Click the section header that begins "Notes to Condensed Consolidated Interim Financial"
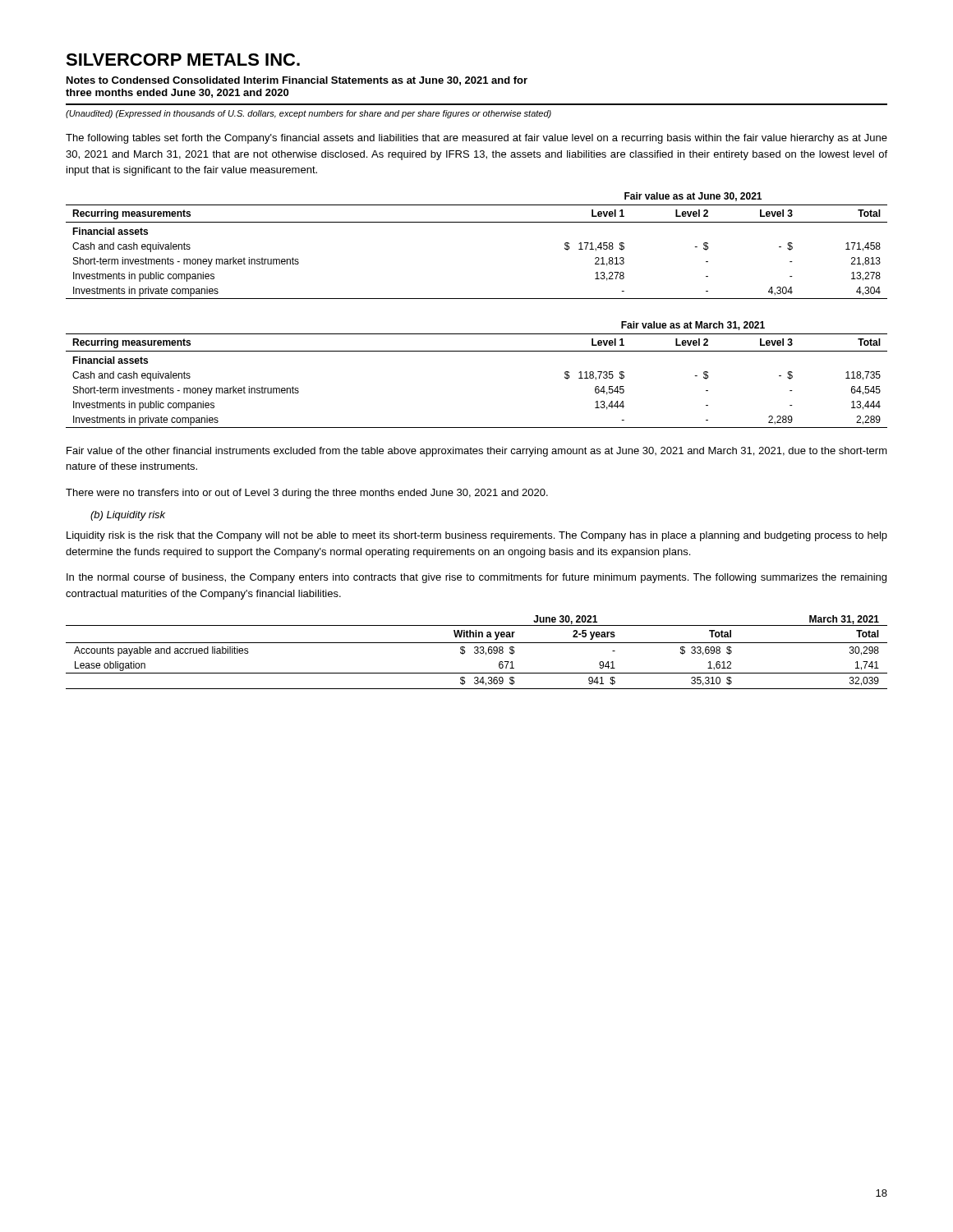The image size is (953, 1232). 297,86
